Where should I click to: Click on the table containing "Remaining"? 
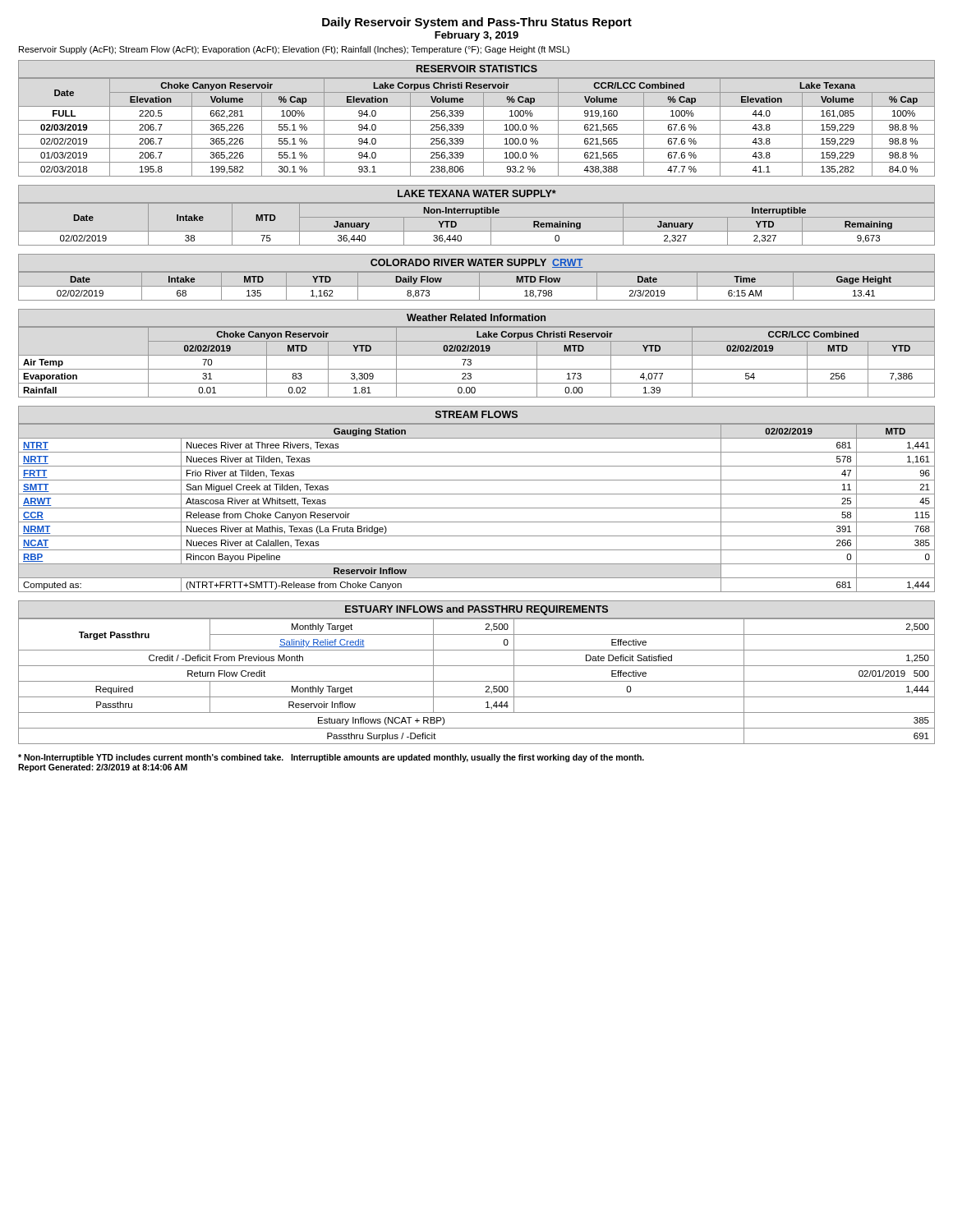point(476,224)
